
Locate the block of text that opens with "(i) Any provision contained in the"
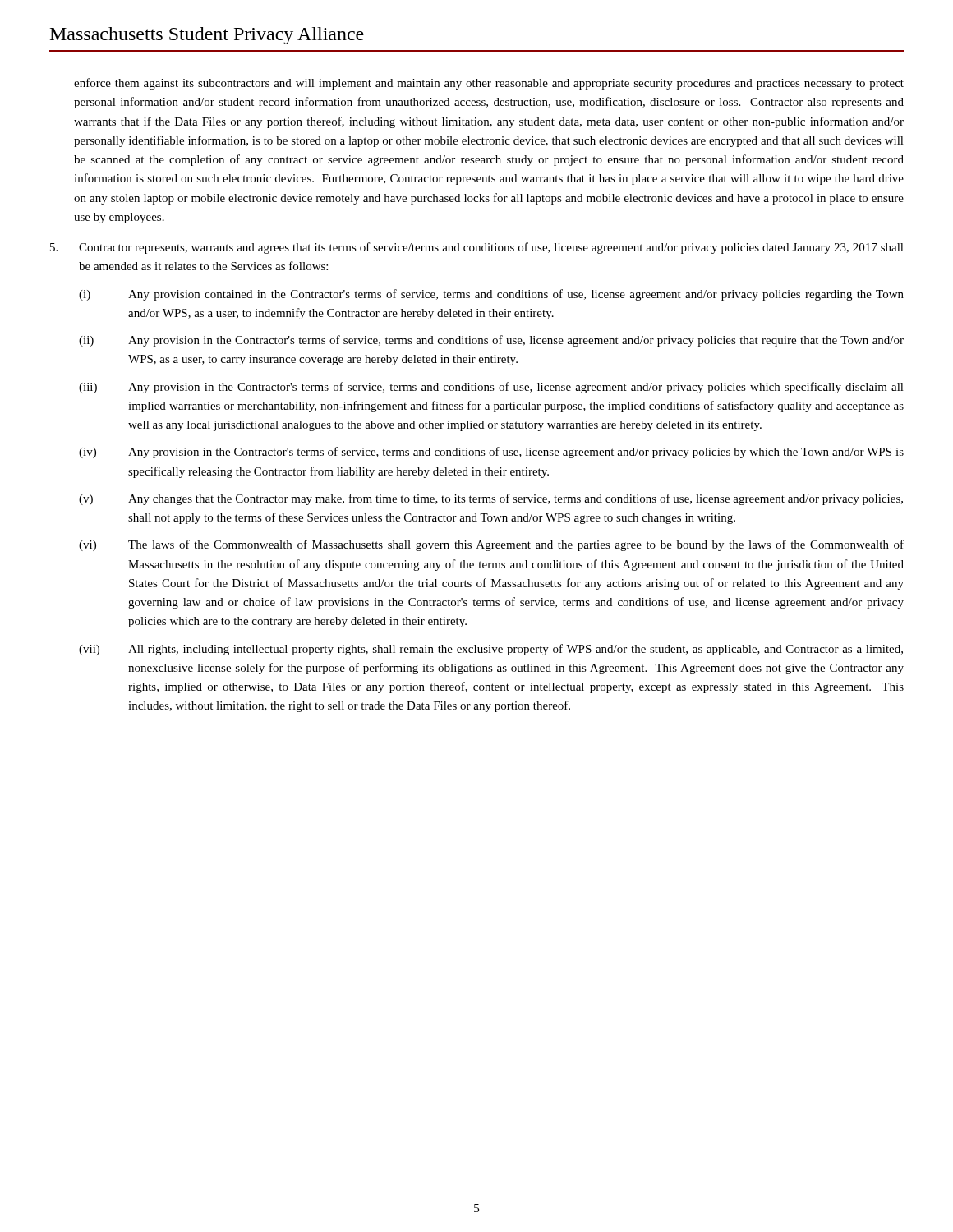[x=491, y=304]
